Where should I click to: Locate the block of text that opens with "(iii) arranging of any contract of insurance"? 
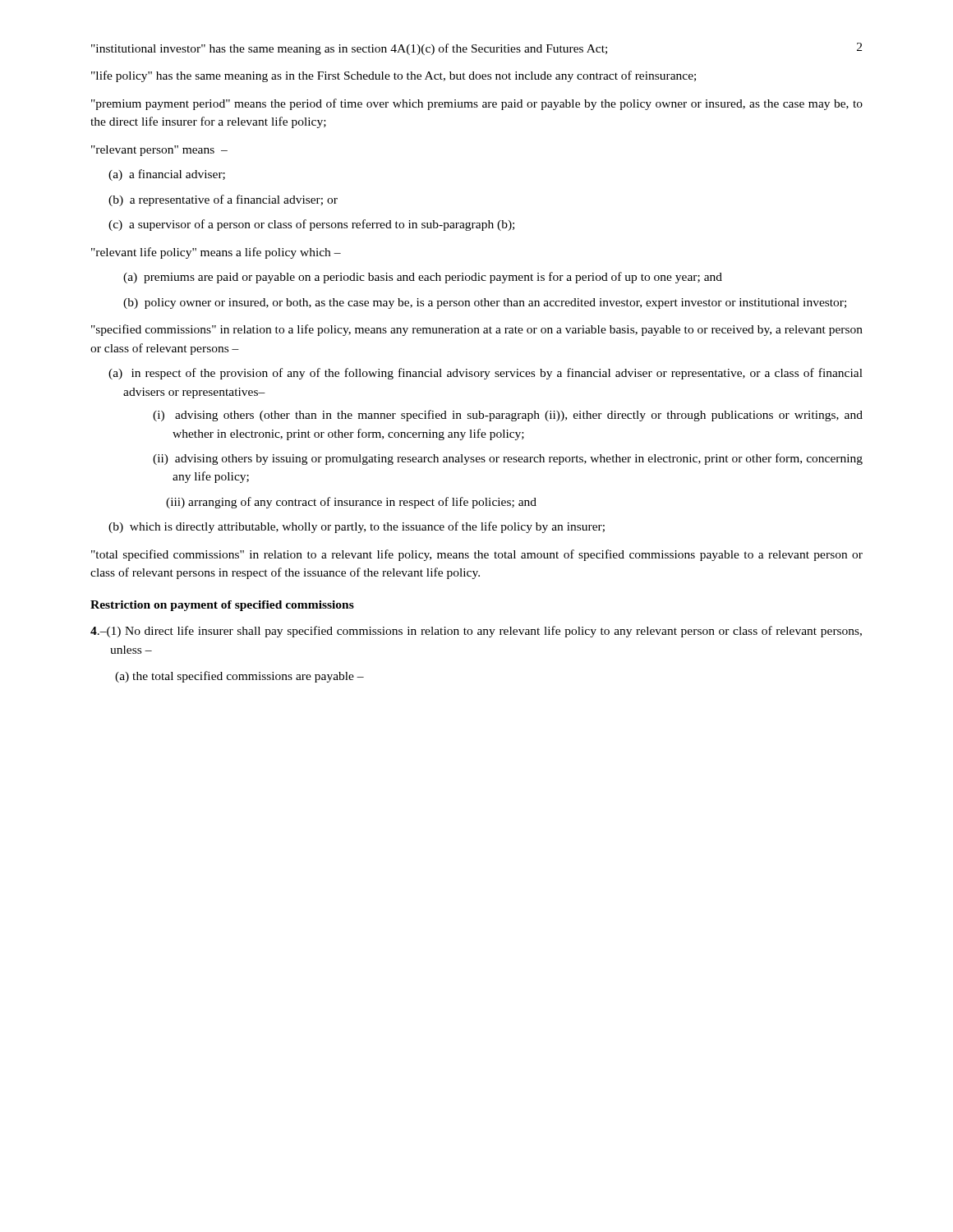[351, 501]
